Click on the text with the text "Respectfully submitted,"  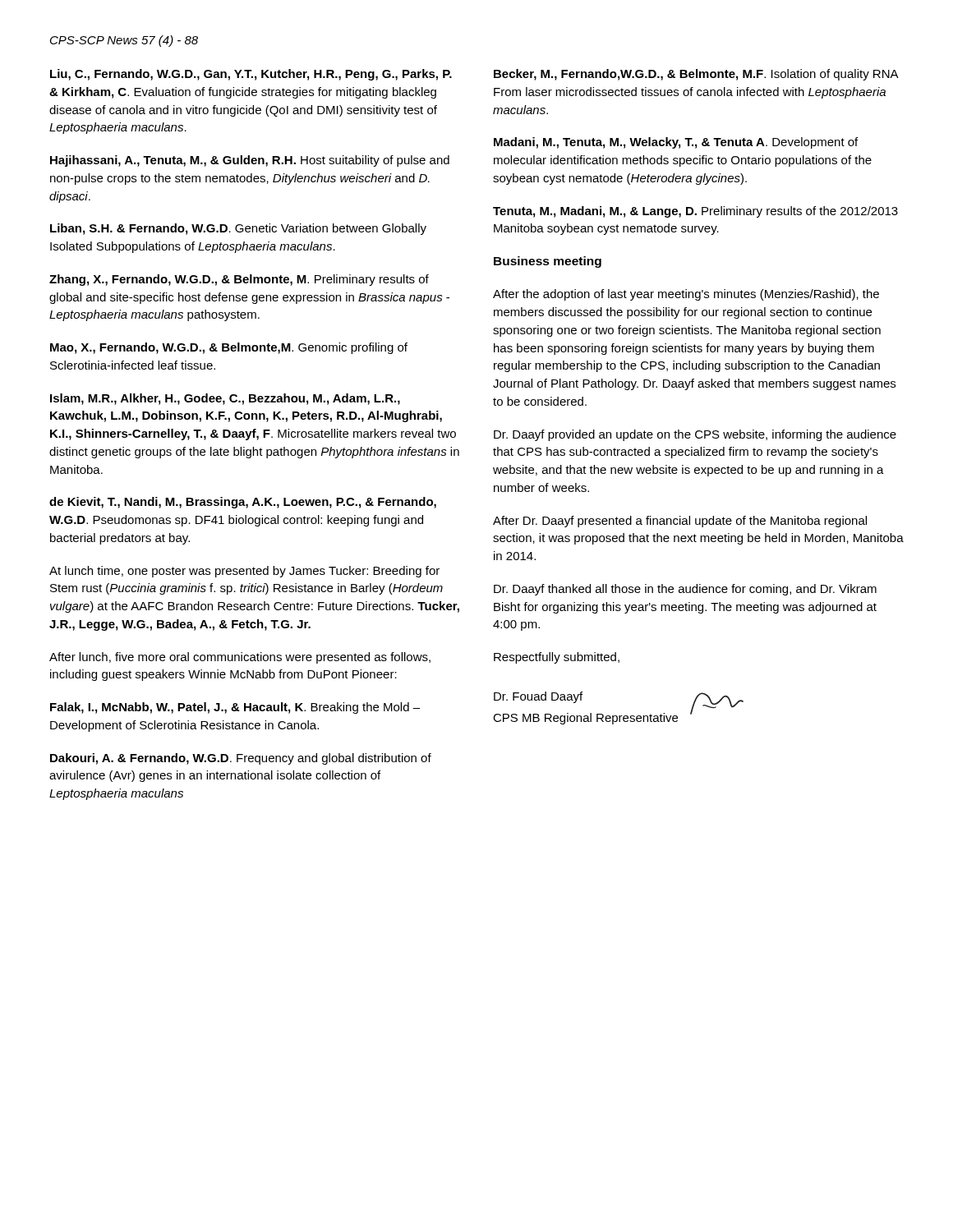coord(557,658)
